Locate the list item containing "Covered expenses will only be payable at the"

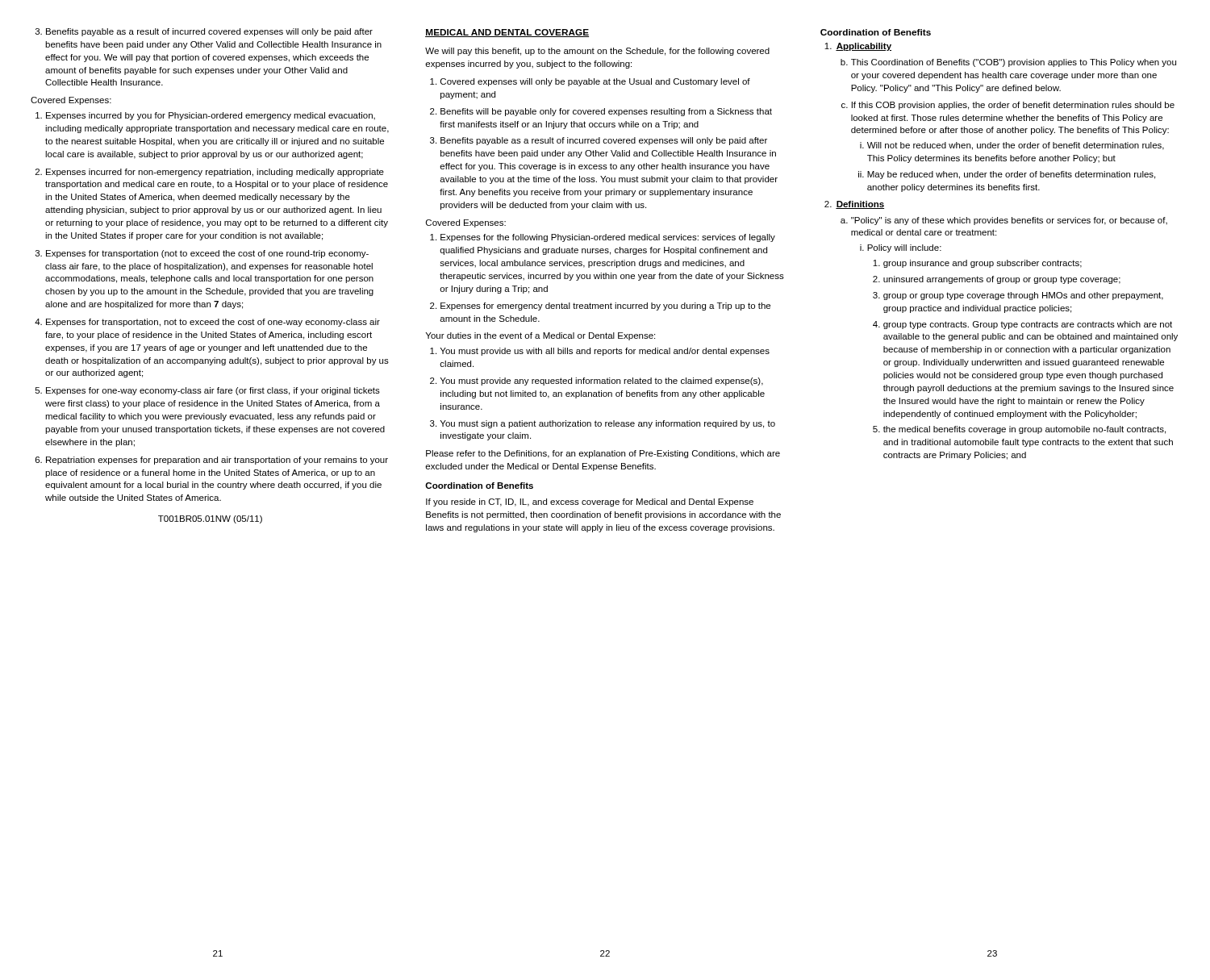(612, 89)
